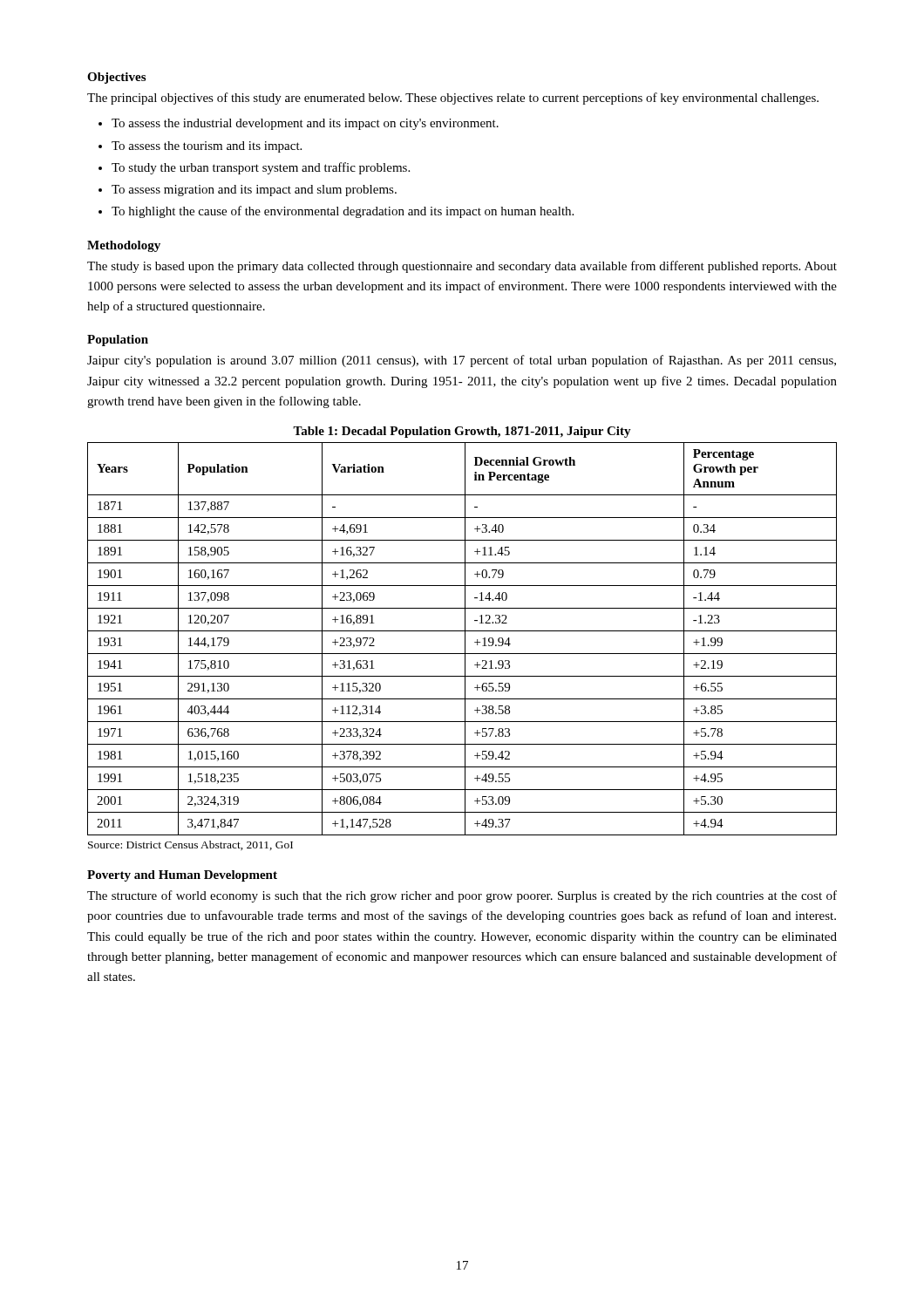Locate the text block that says "The structure of world economy is such that"
The width and height of the screenshot is (924, 1308).
click(x=462, y=936)
